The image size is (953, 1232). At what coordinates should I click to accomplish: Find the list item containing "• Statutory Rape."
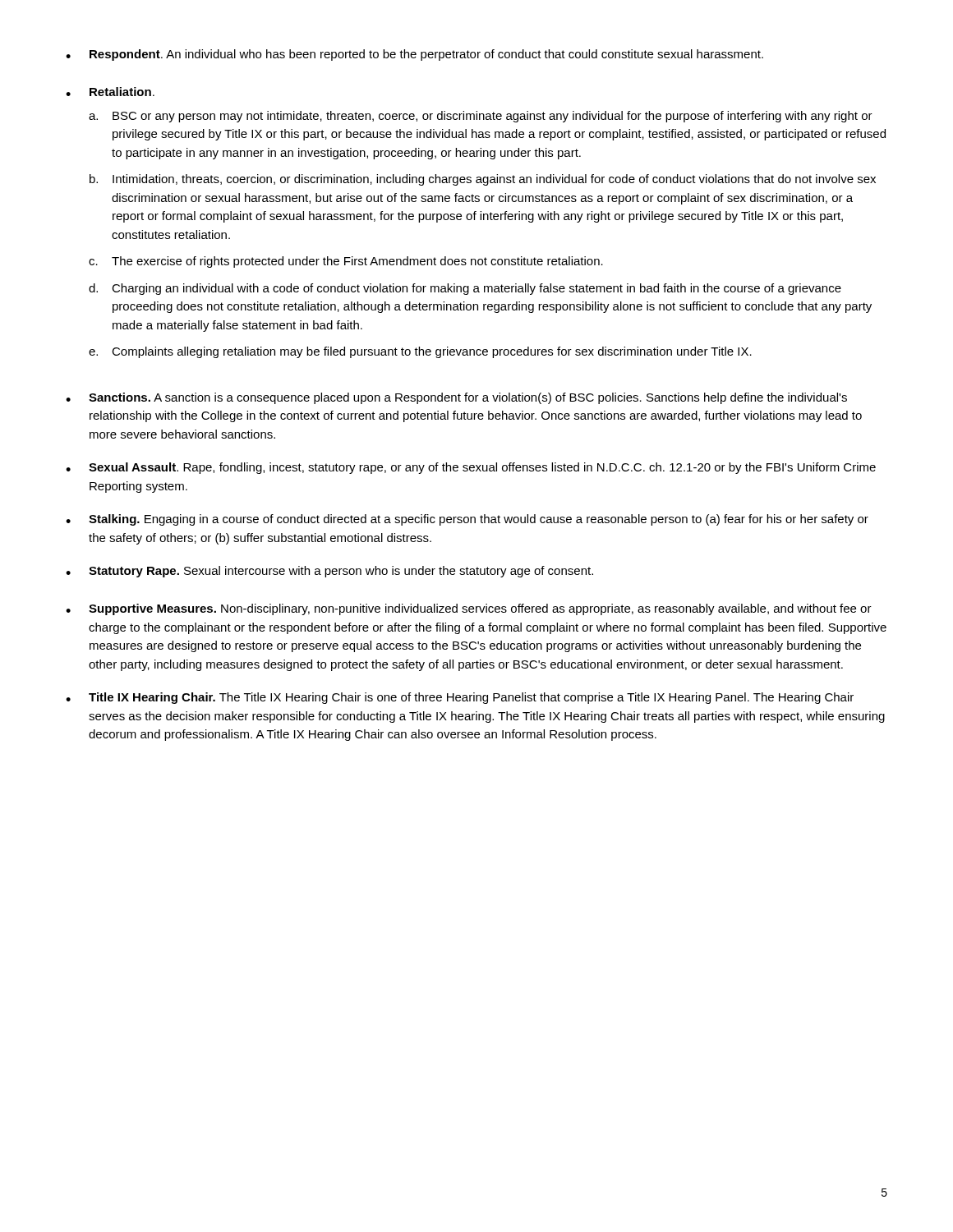pos(476,573)
